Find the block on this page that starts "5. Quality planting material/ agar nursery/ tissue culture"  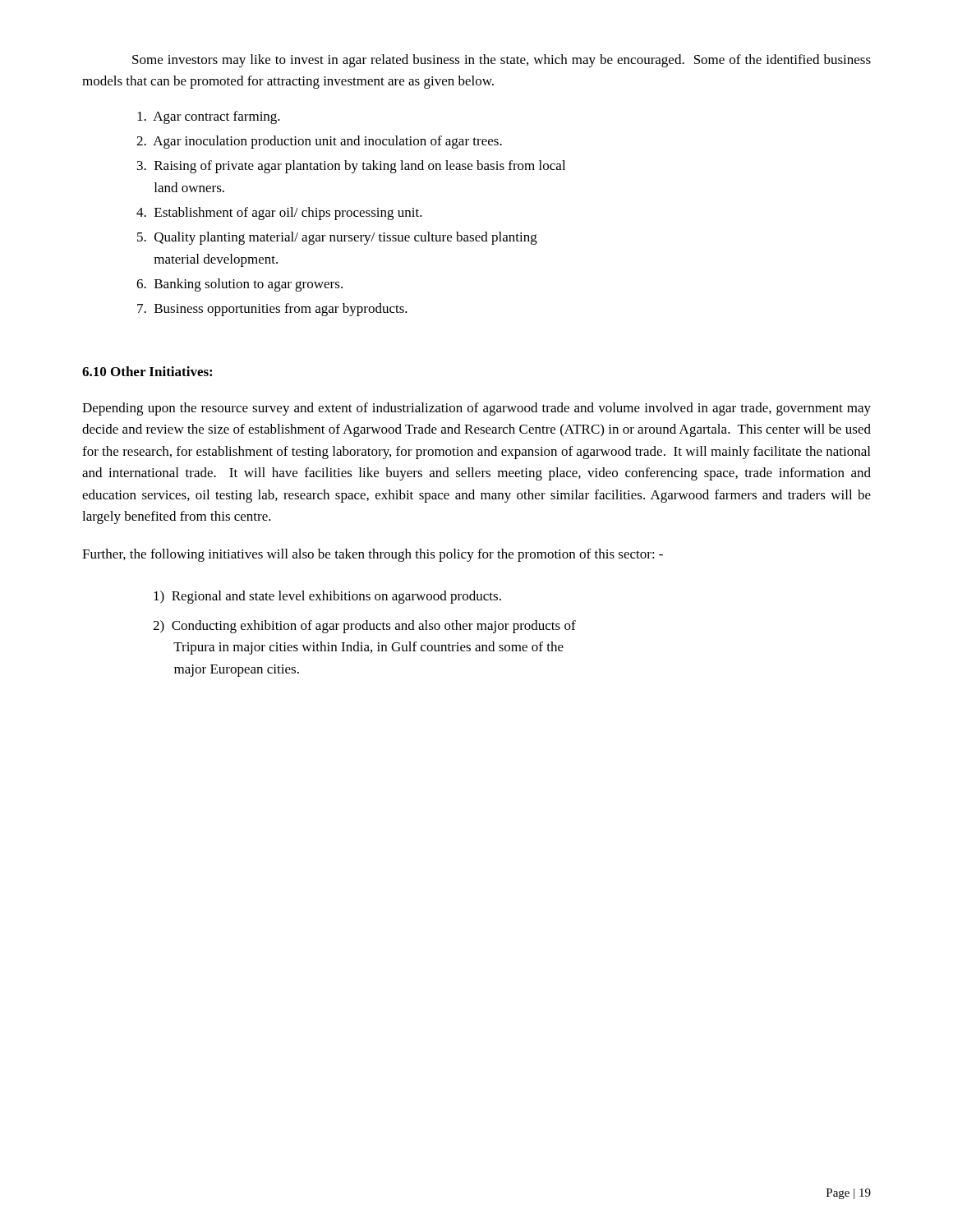[x=337, y=248]
